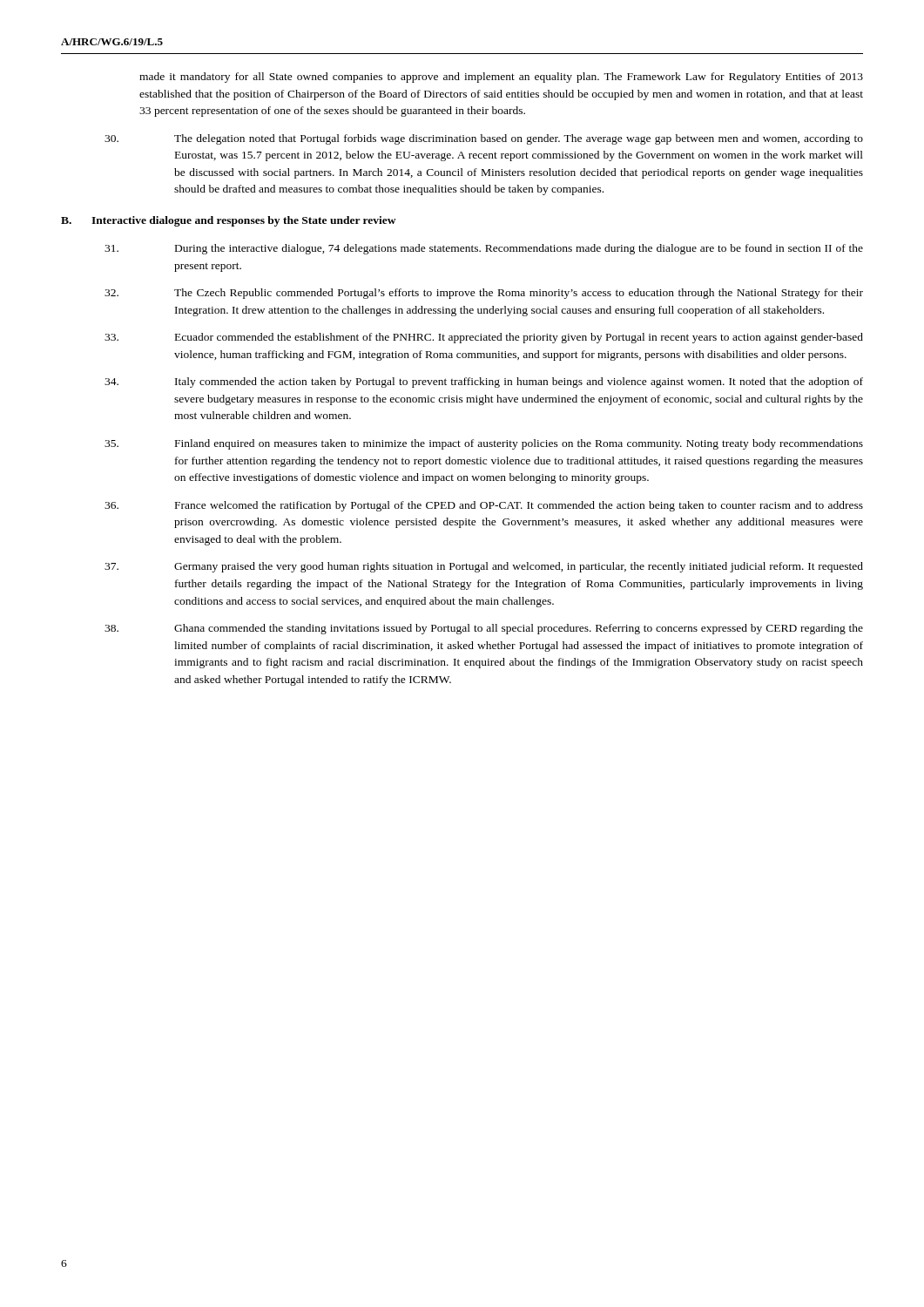Where is the section header that starts "B. Interactive dialogue and responses by the State"?
Viewport: 924px width, 1307px height.
pos(228,220)
